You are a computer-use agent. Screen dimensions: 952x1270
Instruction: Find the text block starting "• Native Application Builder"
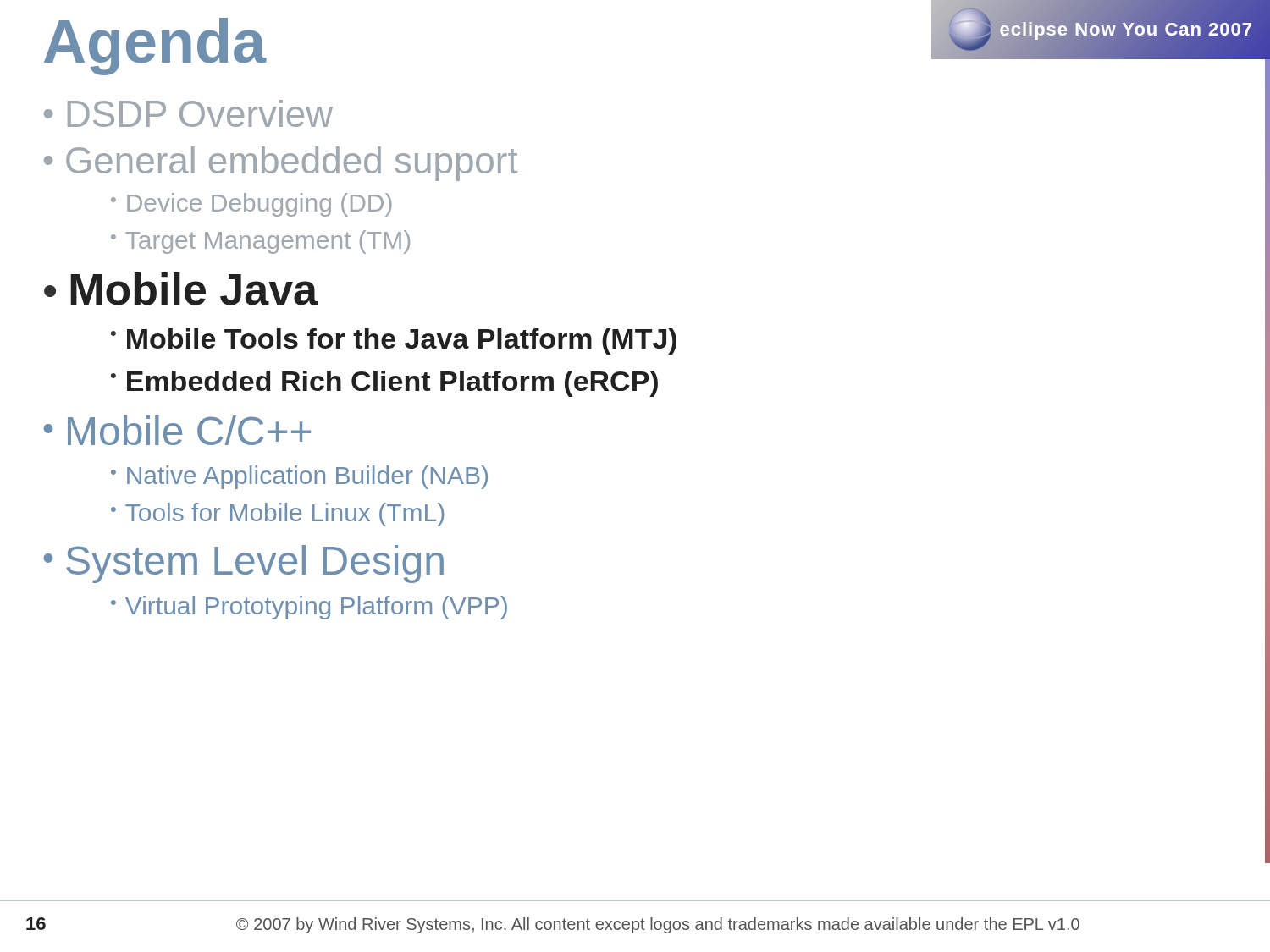pos(300,476)
